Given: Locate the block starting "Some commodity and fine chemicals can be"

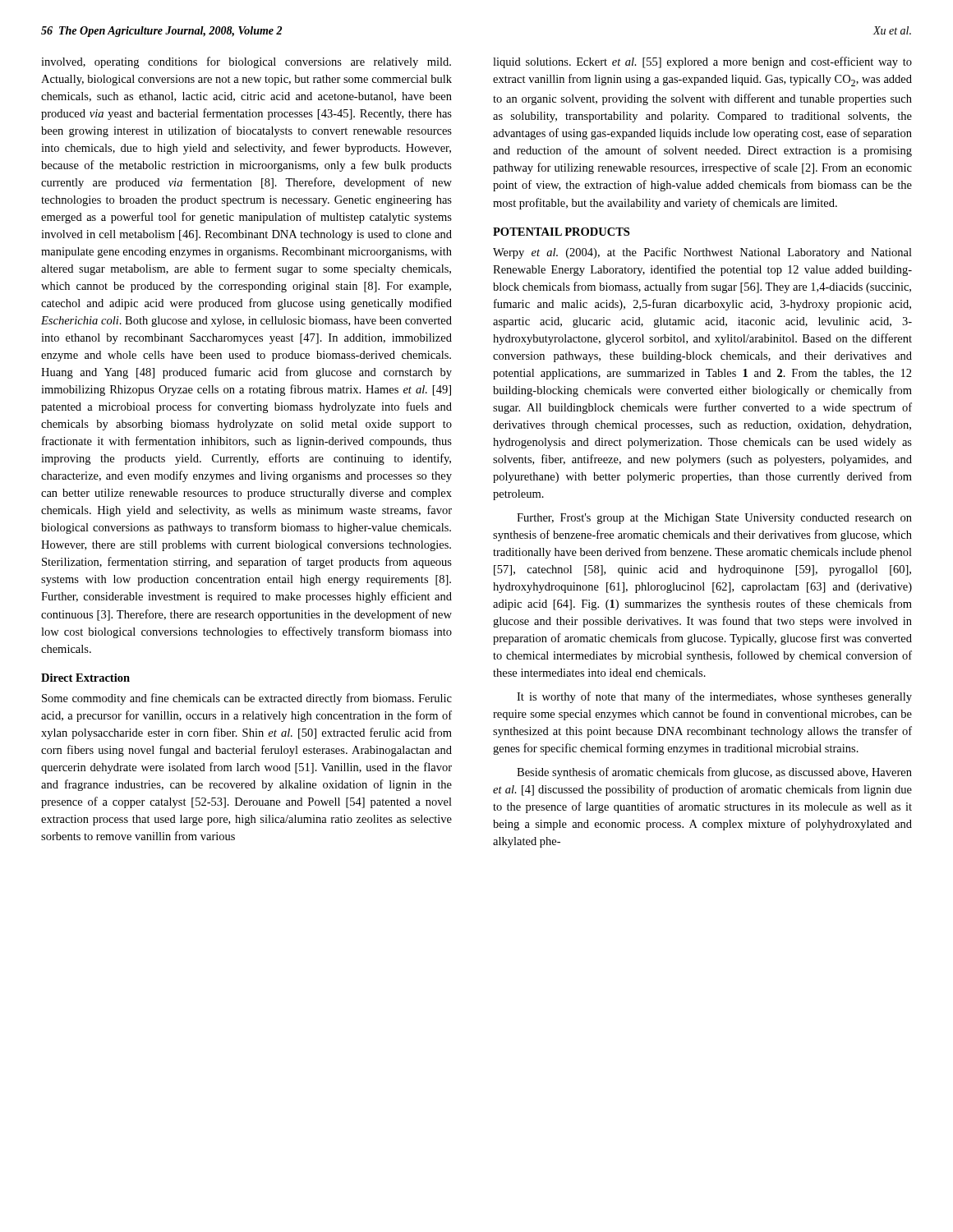Looking at the screenshot, I should (x=246, y=767).
